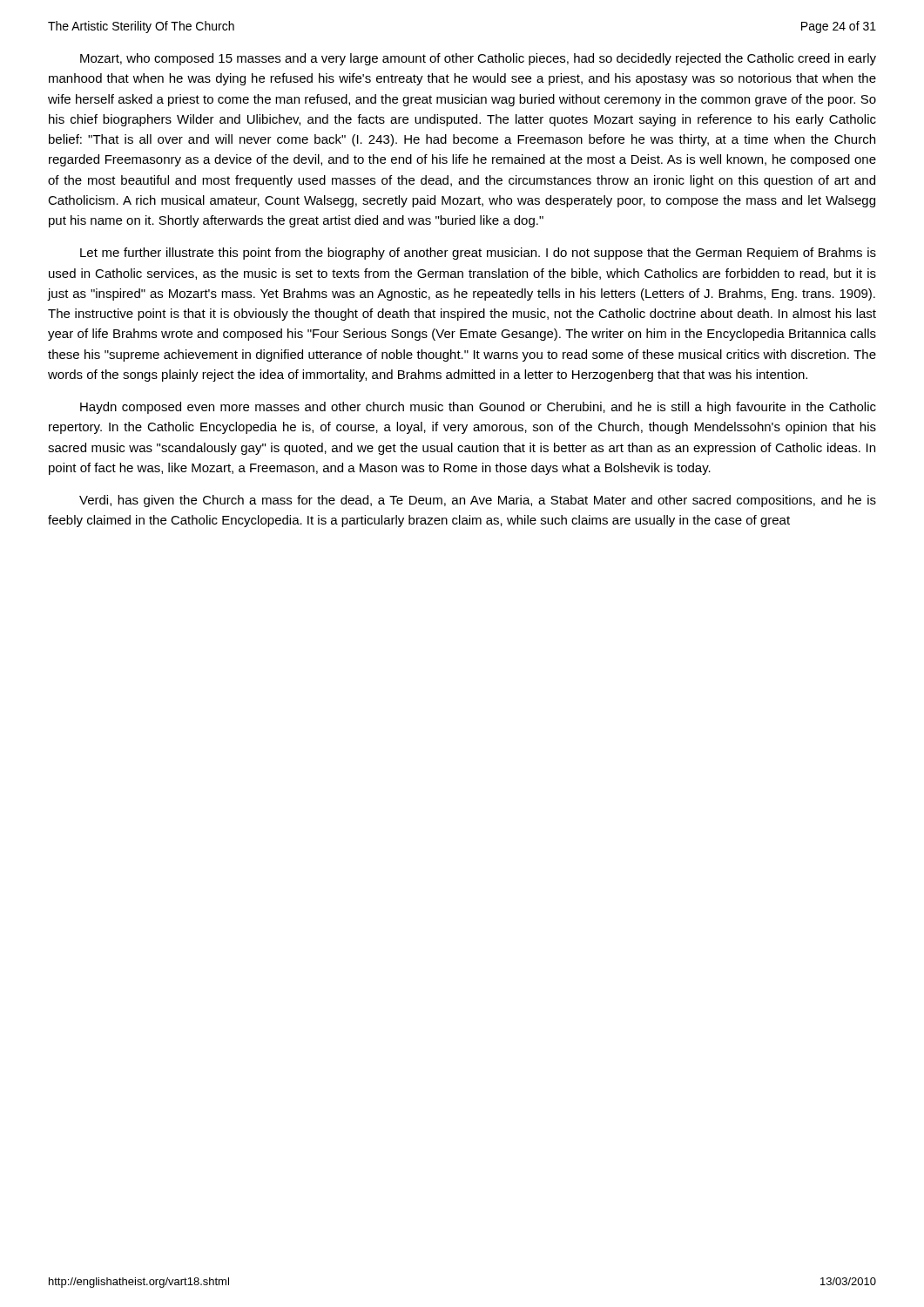Screen dimensions: 1307x924
Task: Navigate to the text starting "Verdi, has given the"
Action: coord(462,510)
